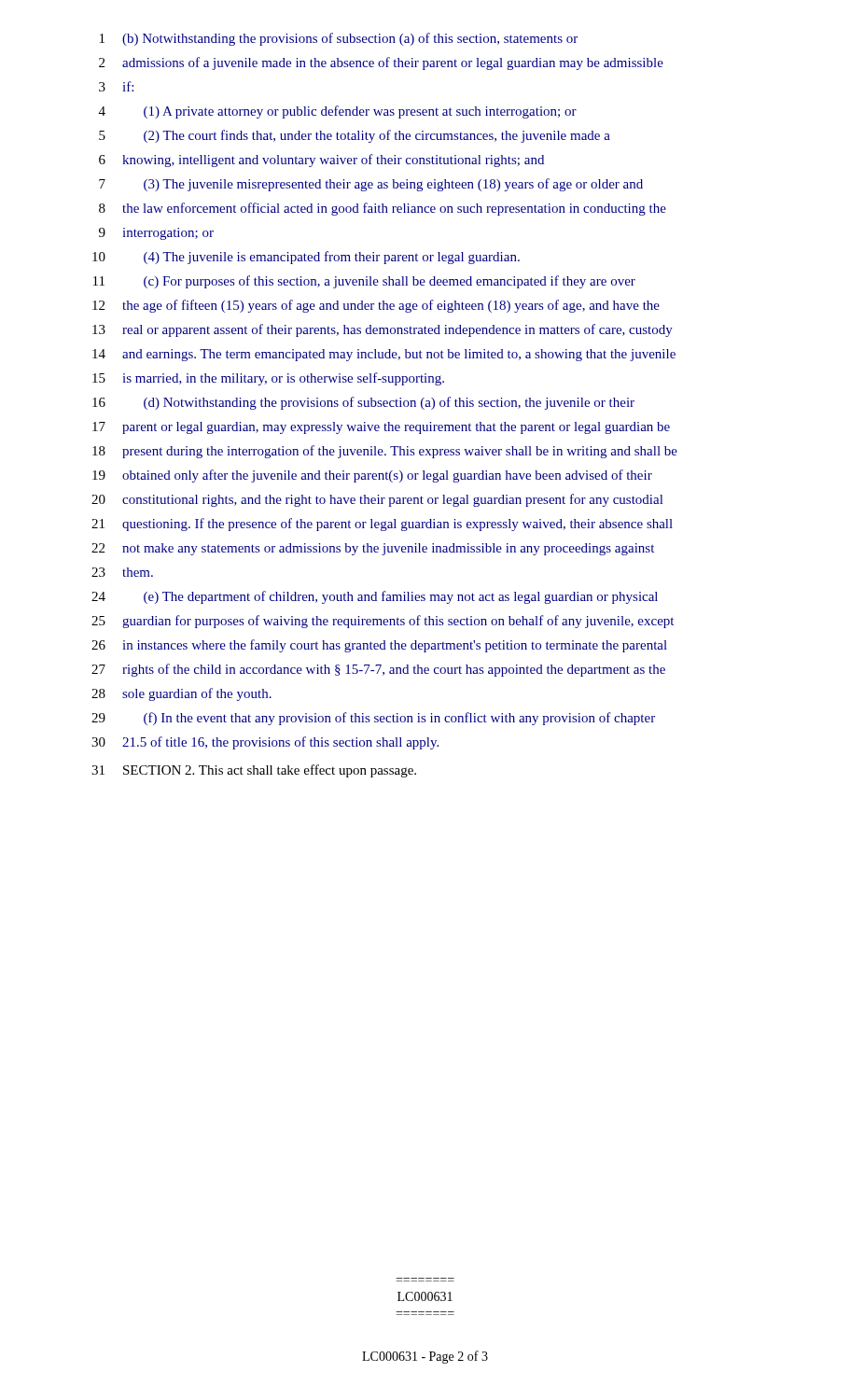Select the list item that says "7 (3) The juvenile misrepresented"
850x1400 pixels.
click(425, 184)
